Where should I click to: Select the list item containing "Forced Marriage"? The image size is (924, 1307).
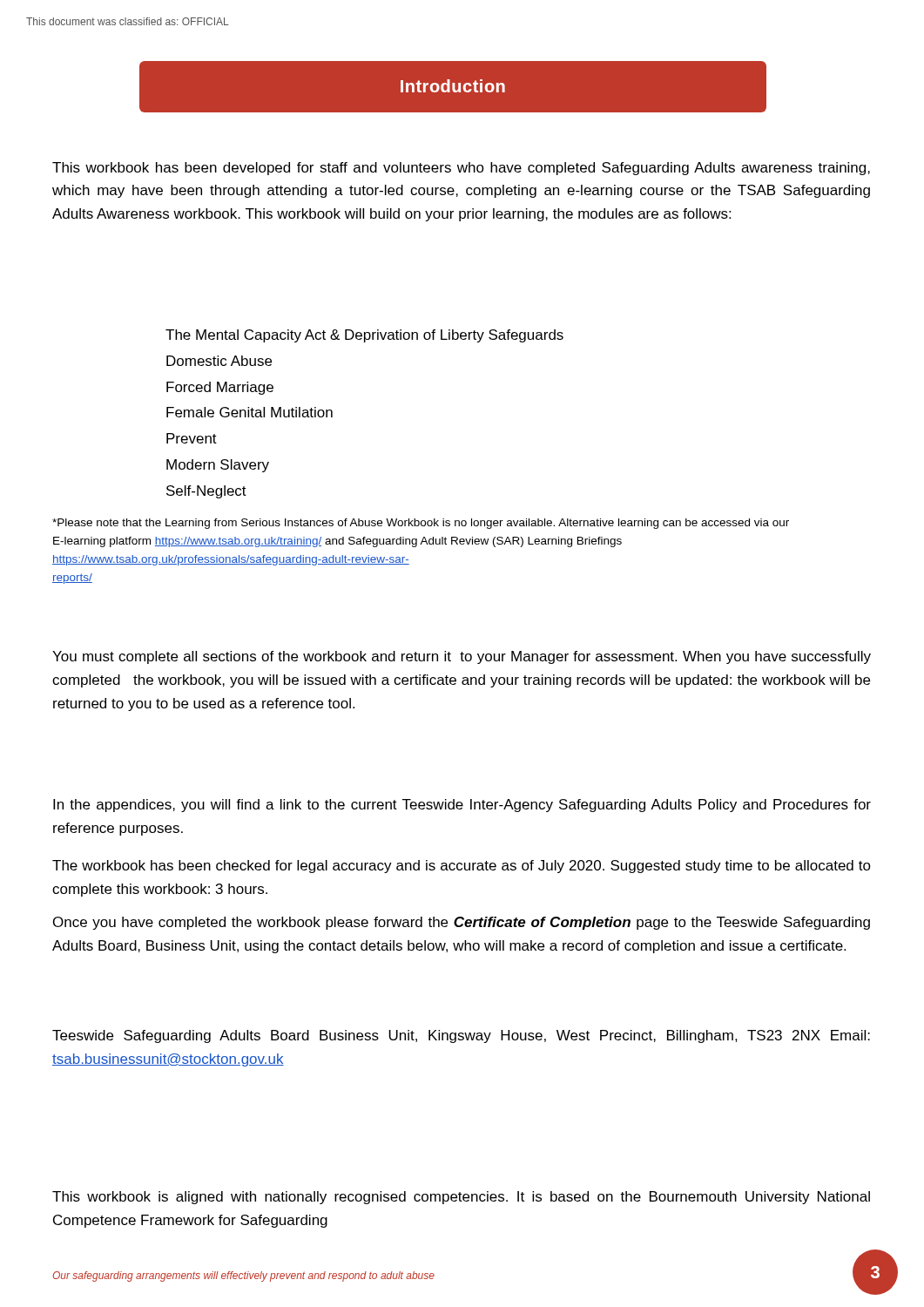pos(220,387)
